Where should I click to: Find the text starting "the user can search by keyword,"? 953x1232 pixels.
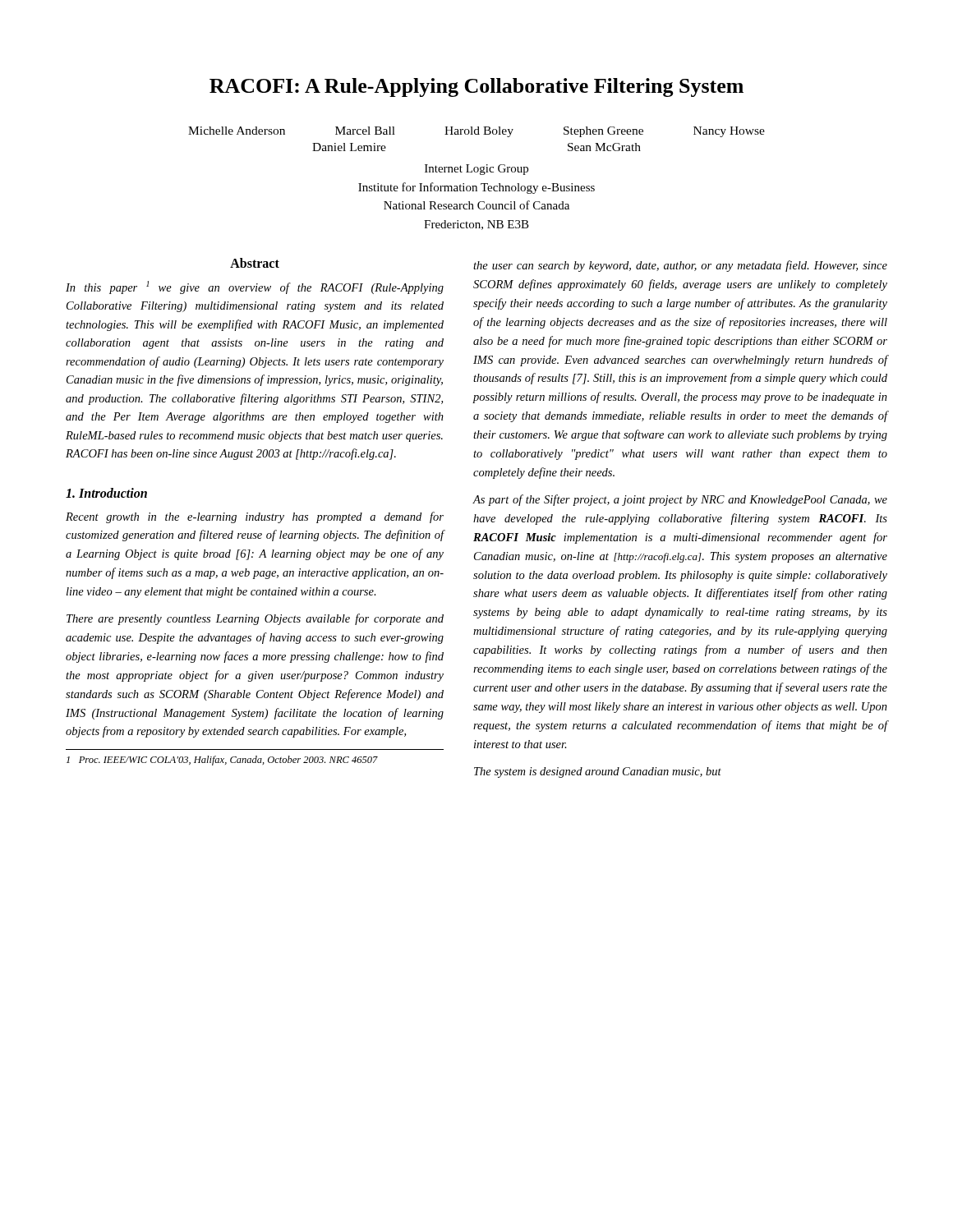tap(680, 369)
